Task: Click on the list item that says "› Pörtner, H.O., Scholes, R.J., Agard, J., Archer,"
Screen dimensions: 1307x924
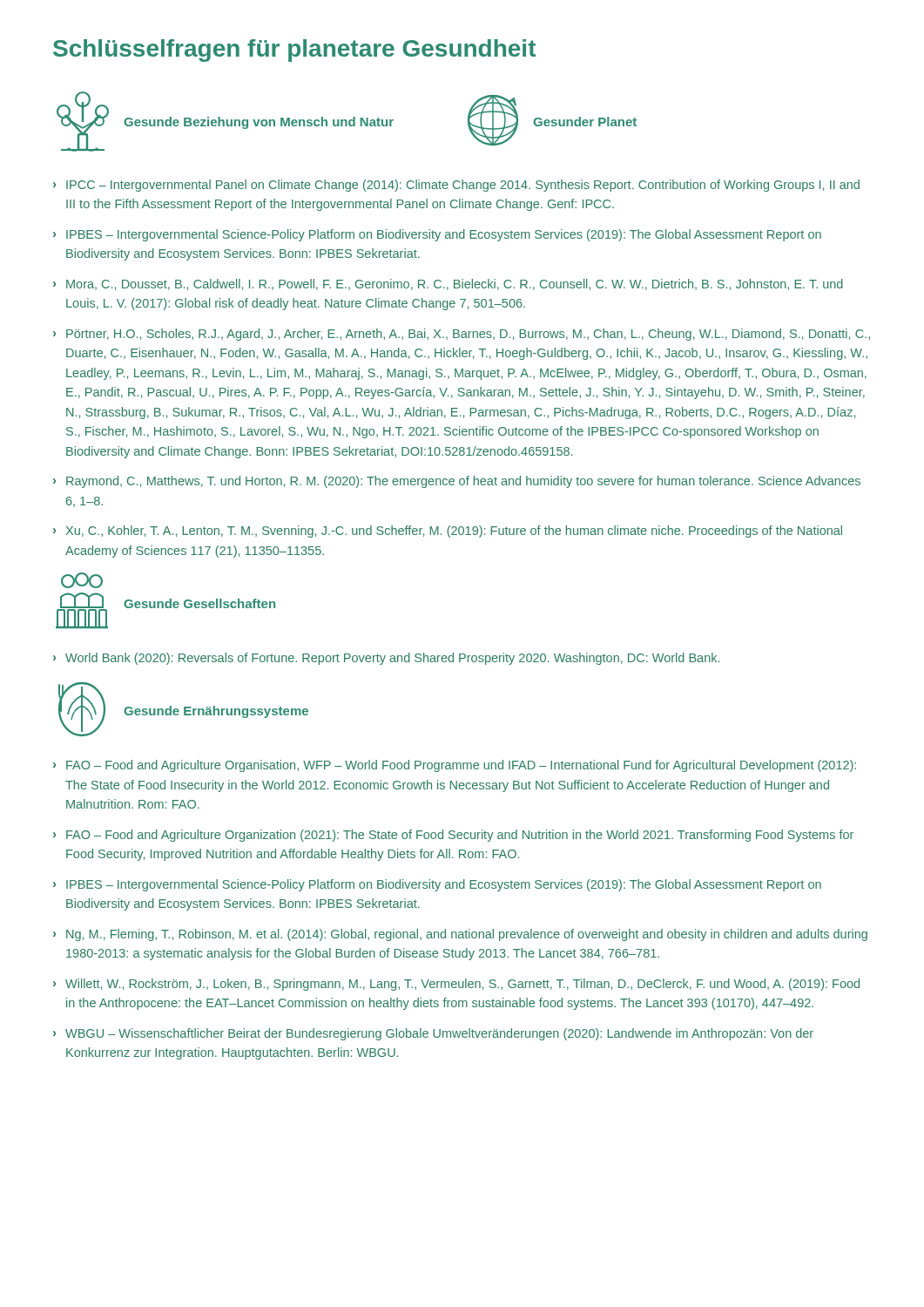Action: [x=462, y=392]
